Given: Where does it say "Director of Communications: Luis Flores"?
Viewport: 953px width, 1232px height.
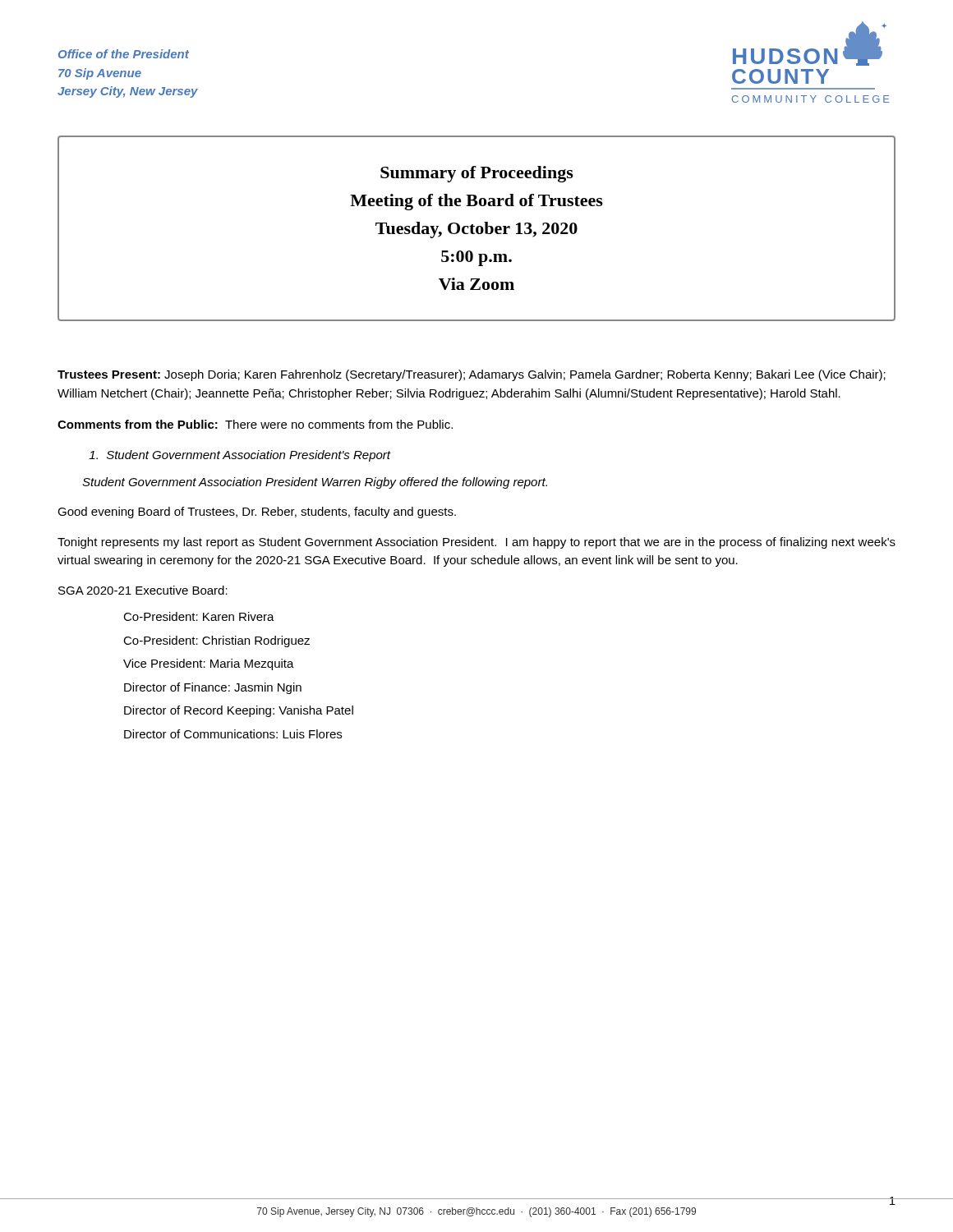Looking at the screenshot, I should click(x=233, y=733).
